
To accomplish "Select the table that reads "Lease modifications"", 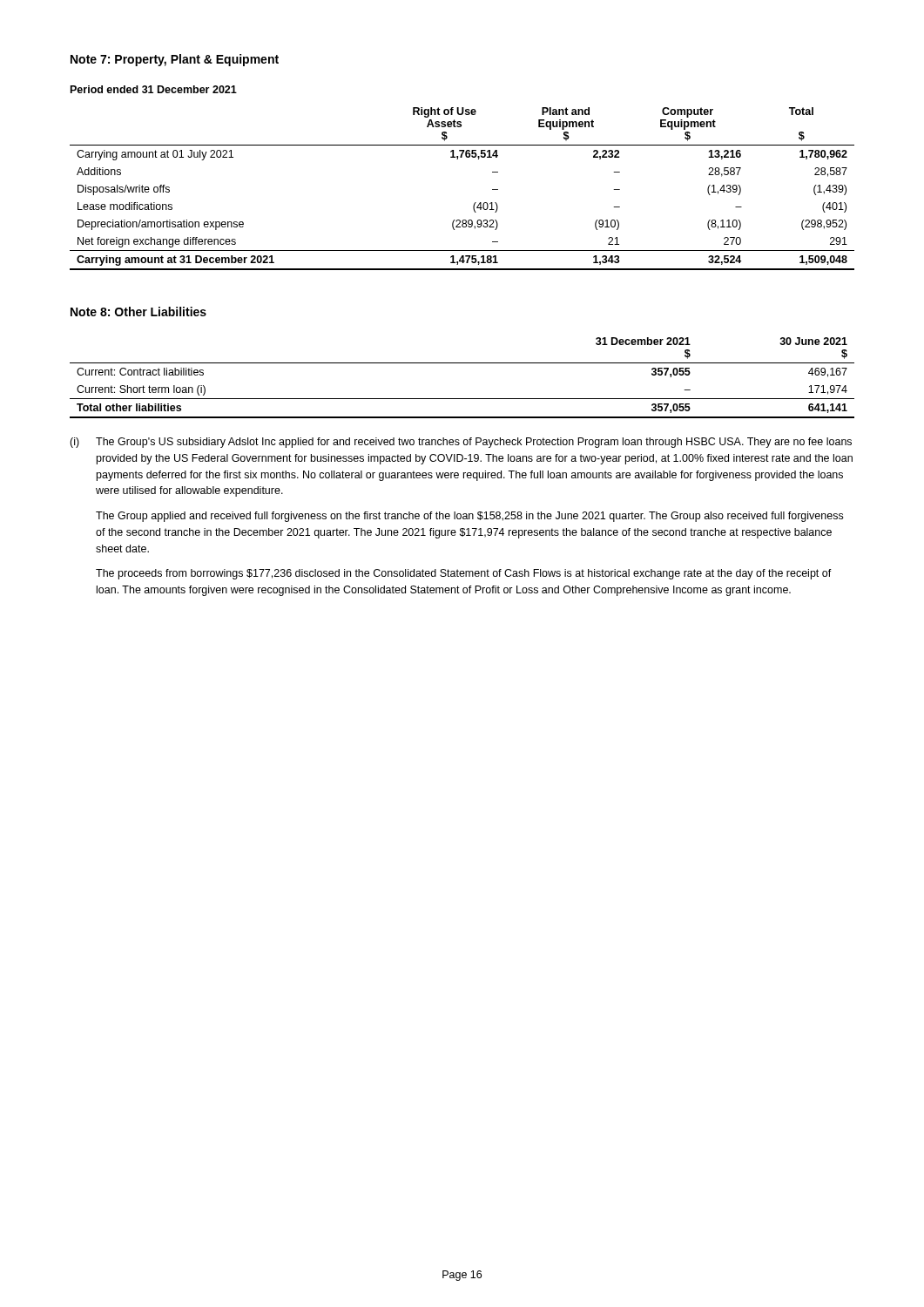I will pyautogui.click(x=462, y=187).
